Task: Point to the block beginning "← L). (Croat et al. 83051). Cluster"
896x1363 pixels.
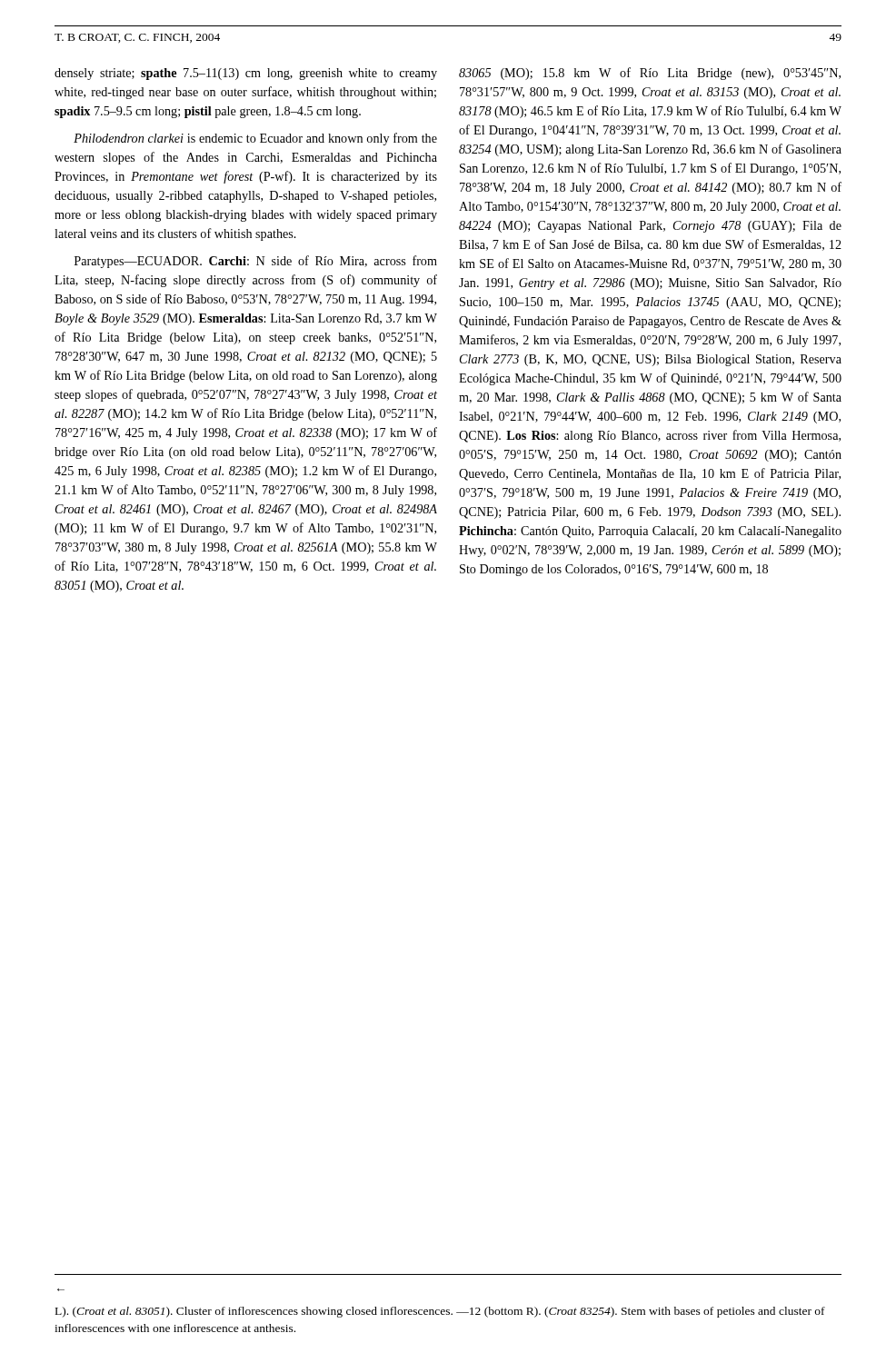Action: tap(448, 1309)
